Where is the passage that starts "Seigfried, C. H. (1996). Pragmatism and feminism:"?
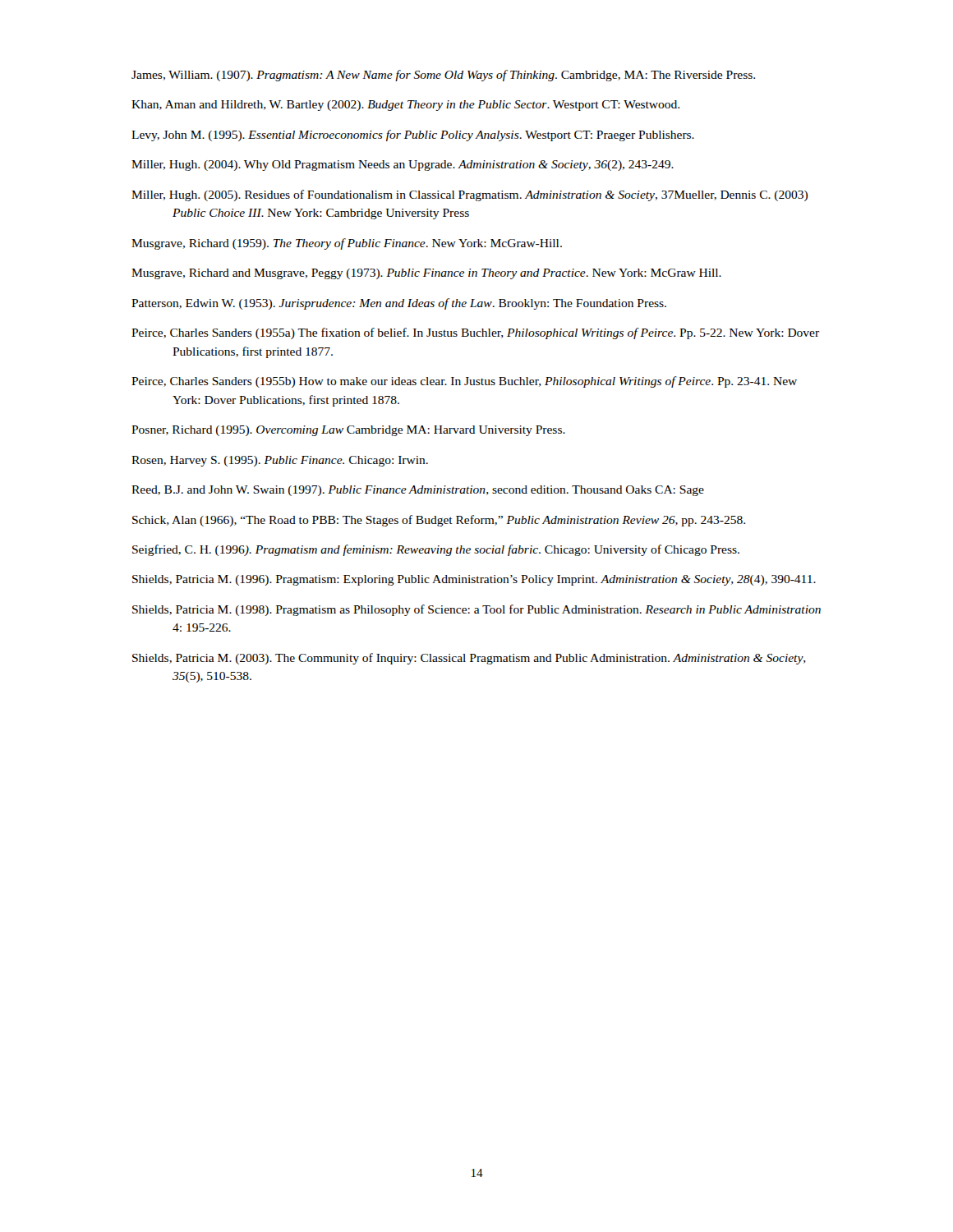Viewport: 953px width, 1232px height. coord(436,549)
